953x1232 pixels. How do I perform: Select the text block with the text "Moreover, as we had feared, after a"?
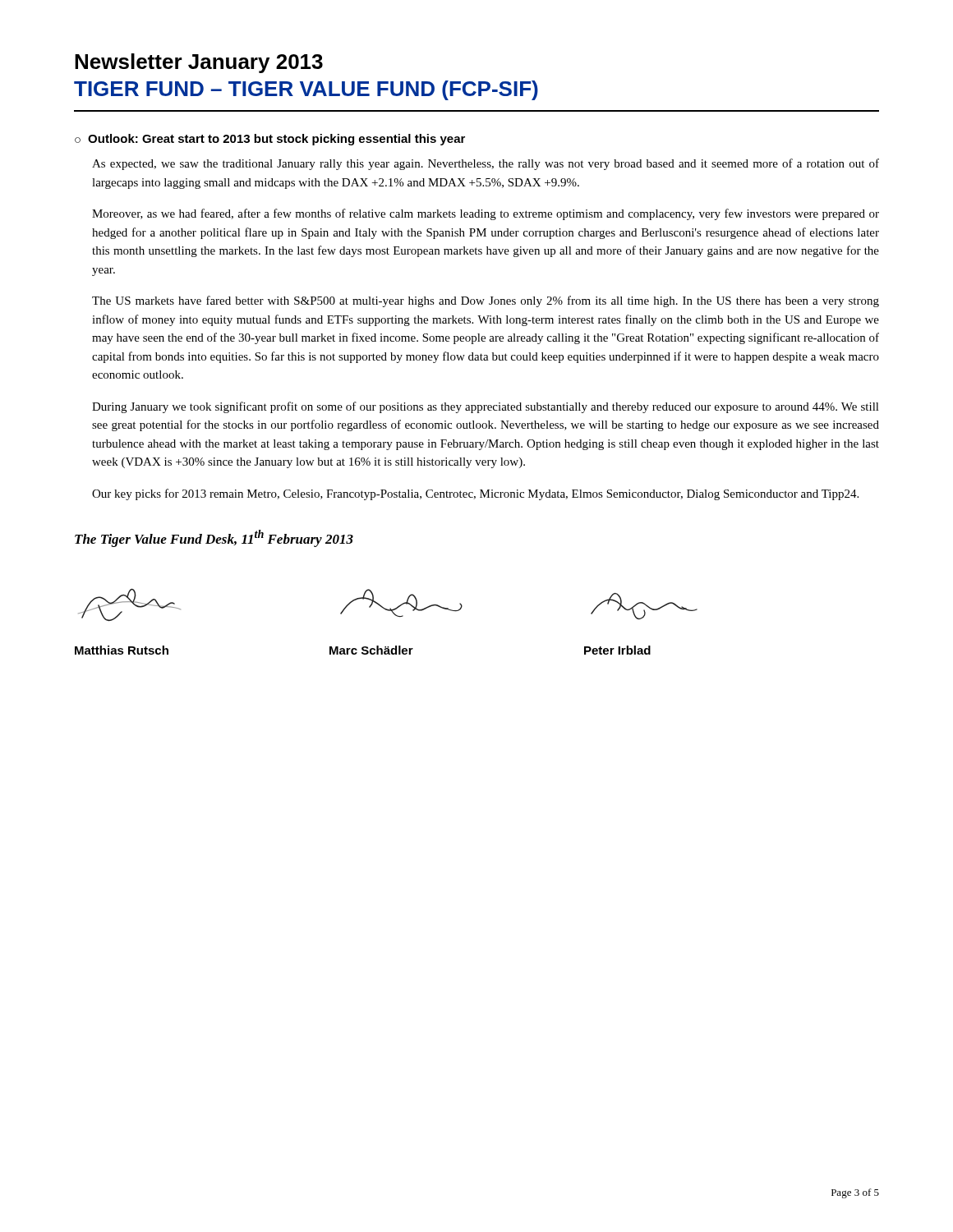pos(486,241)
